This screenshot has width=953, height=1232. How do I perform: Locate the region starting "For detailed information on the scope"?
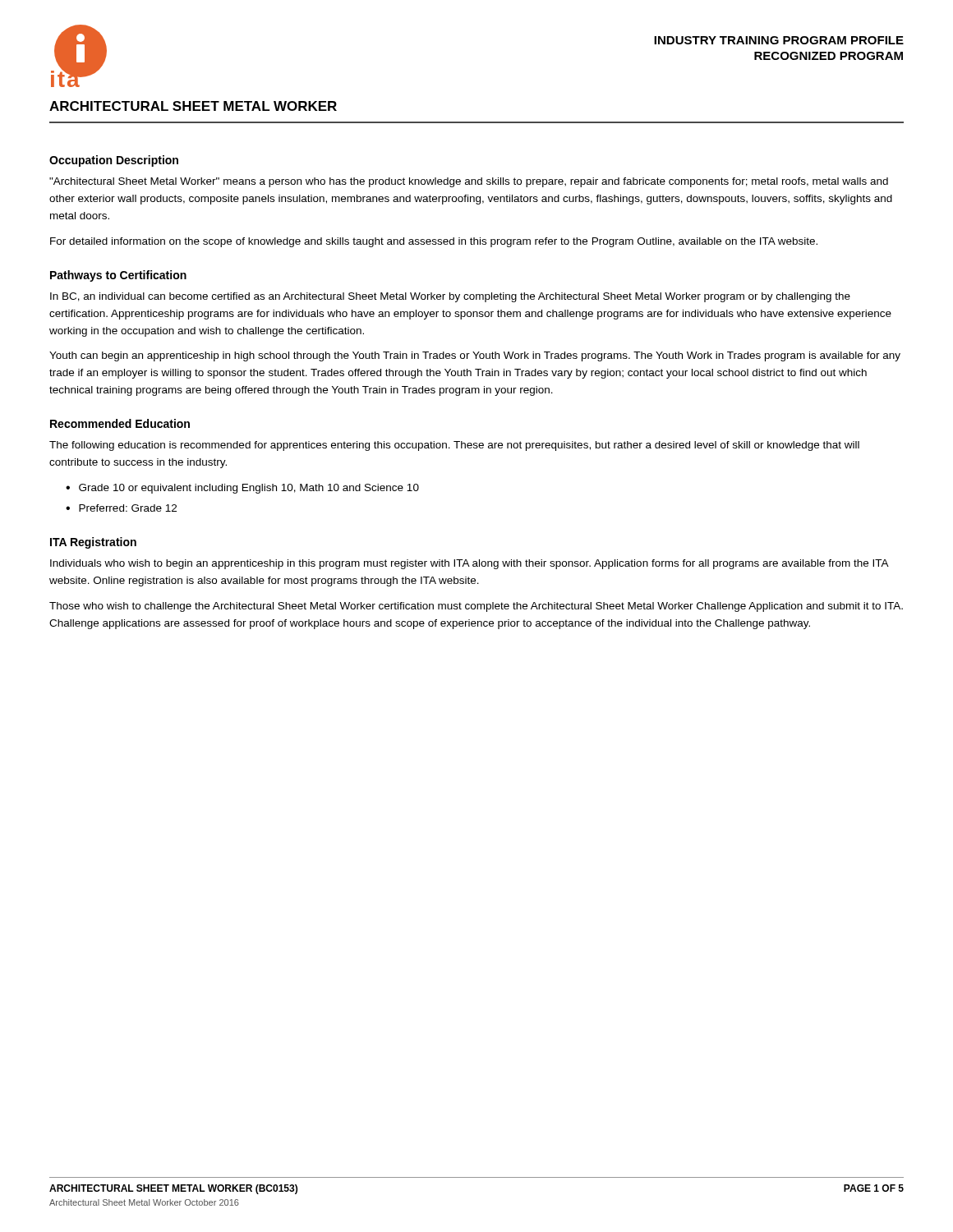434,241
